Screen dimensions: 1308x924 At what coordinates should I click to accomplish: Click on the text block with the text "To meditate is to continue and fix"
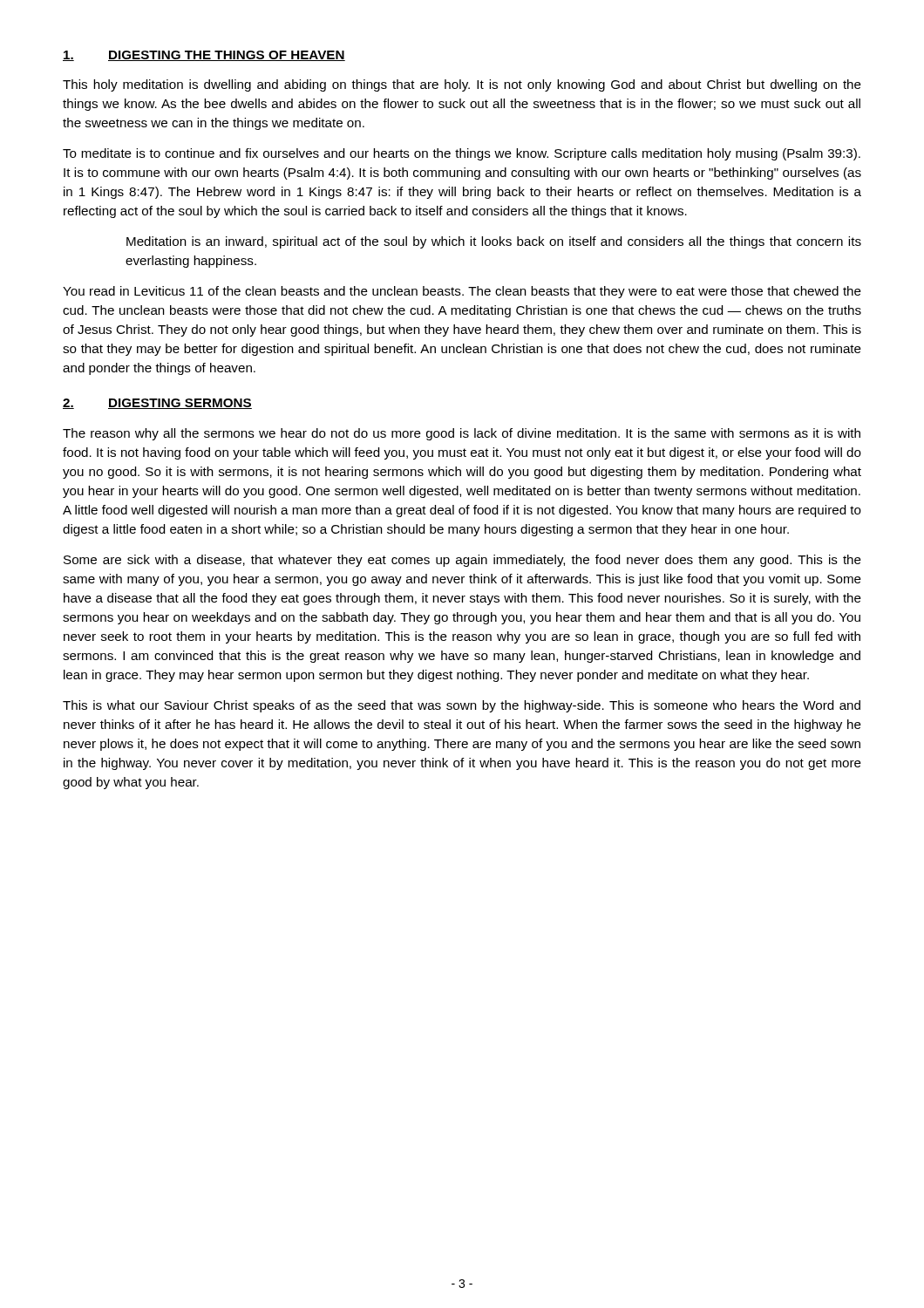462,182
